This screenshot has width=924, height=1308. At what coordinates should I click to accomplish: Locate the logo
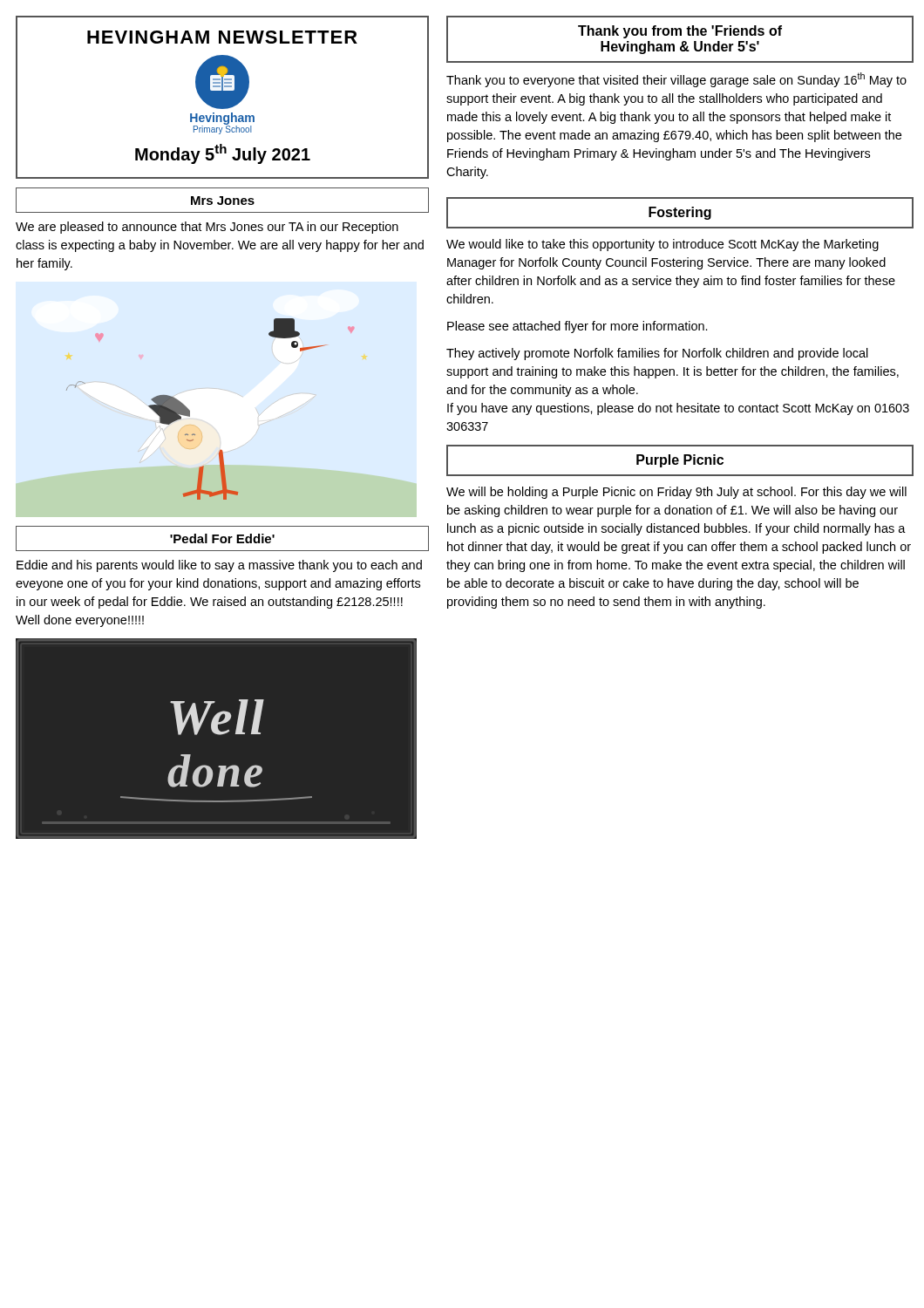click(x=222, y=94)
